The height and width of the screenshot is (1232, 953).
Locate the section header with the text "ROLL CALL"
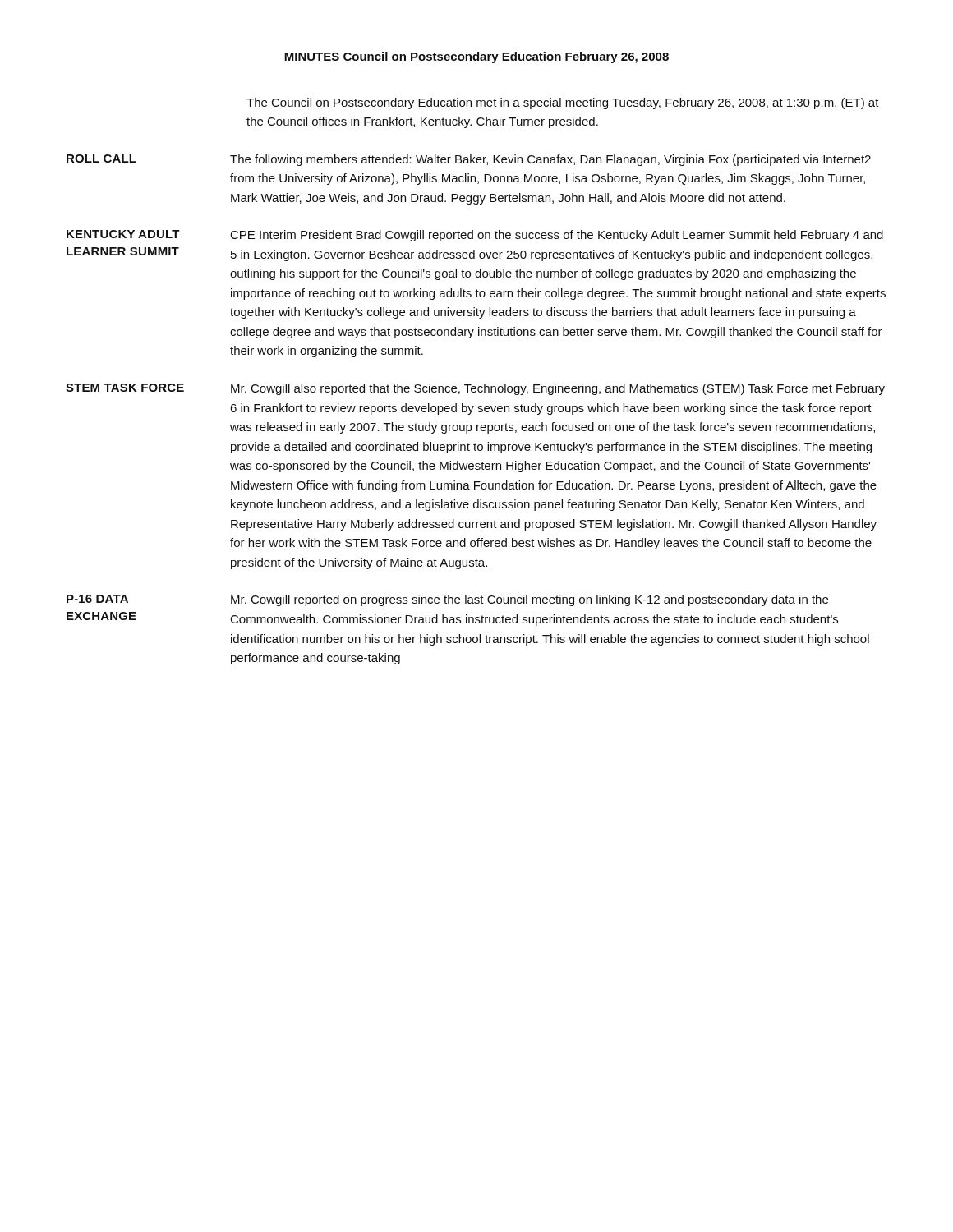101,158
